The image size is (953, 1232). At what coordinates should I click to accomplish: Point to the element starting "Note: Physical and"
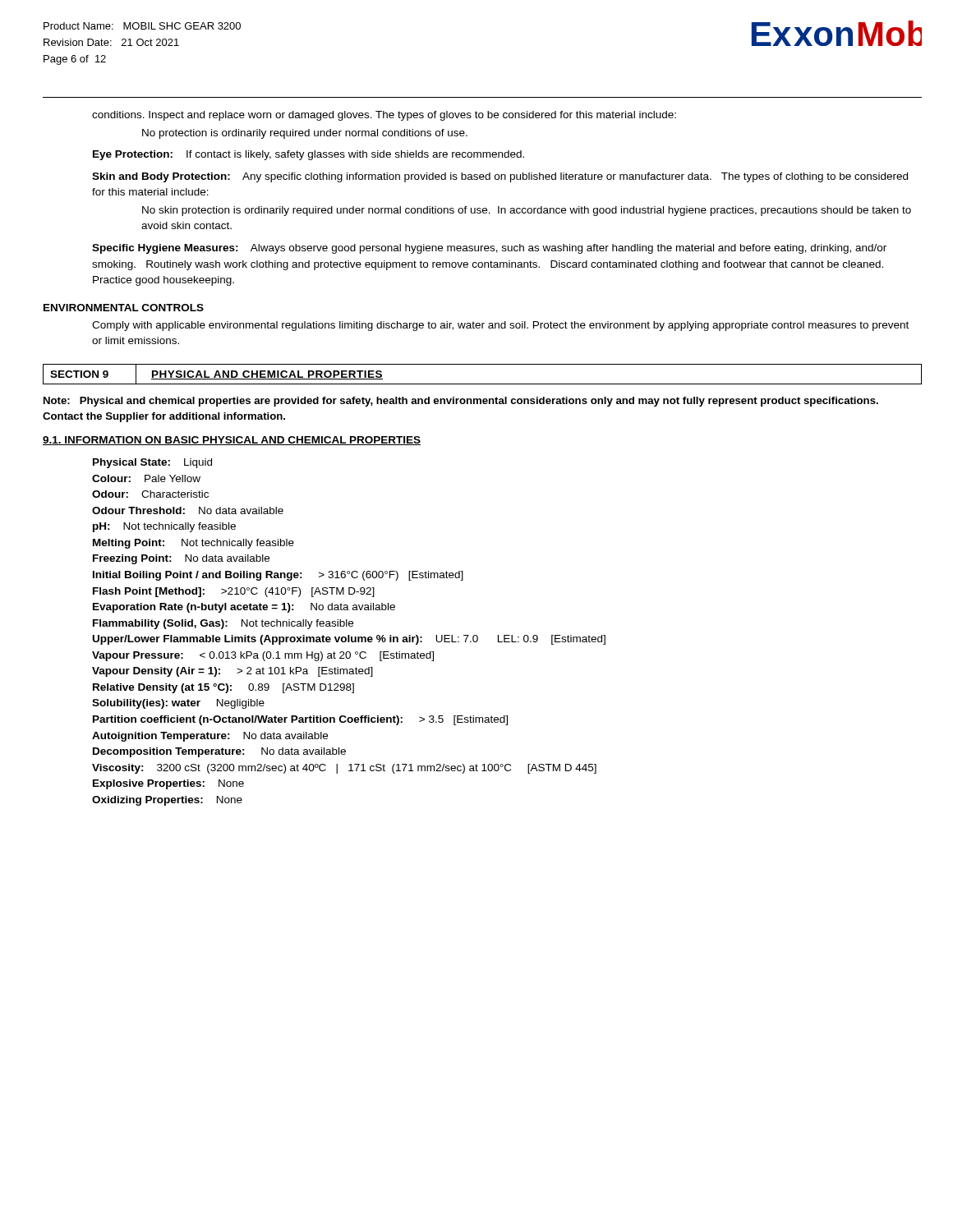(464, 408)
